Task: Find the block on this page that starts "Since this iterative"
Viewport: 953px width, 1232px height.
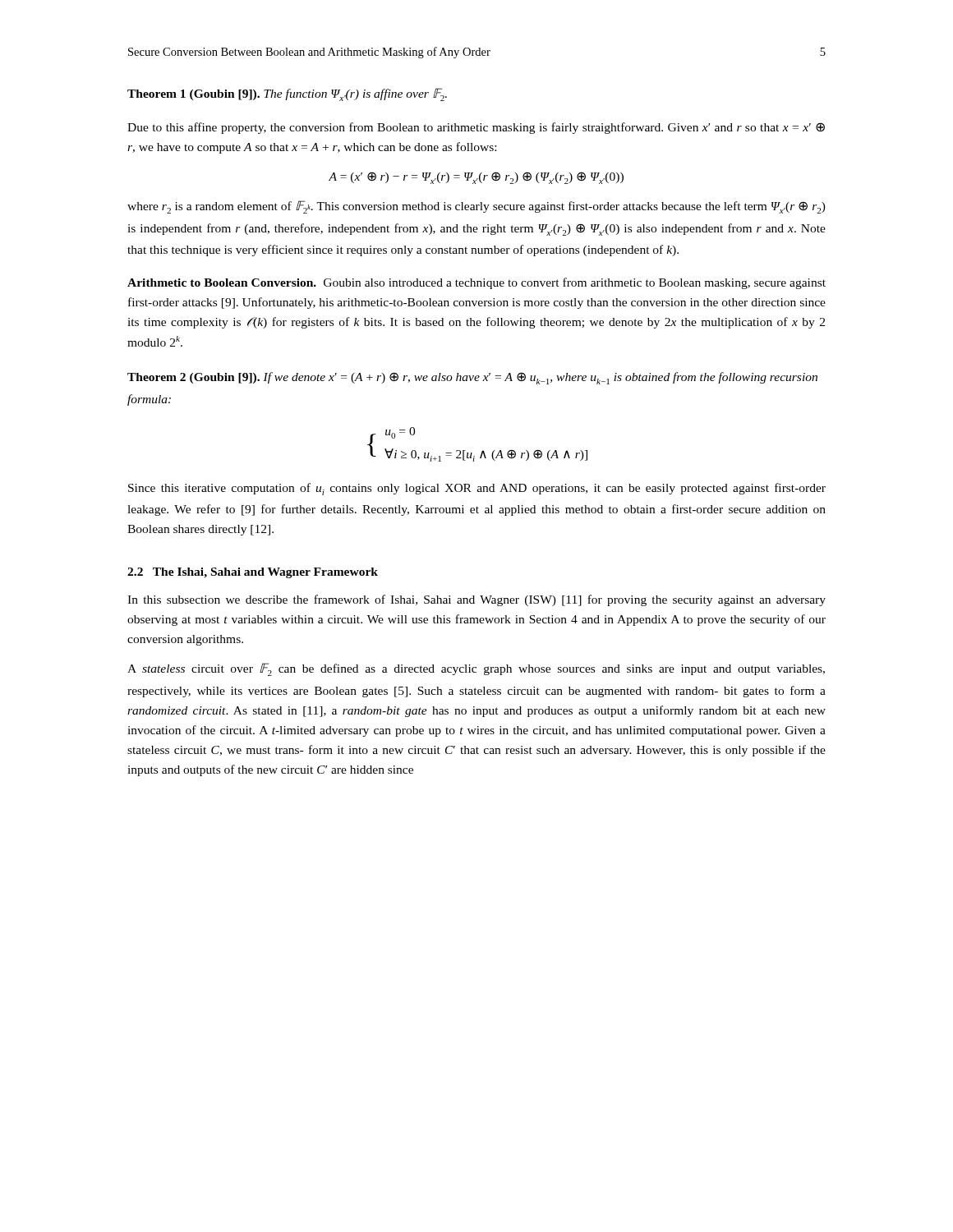Action: click(x=476, y=508)
